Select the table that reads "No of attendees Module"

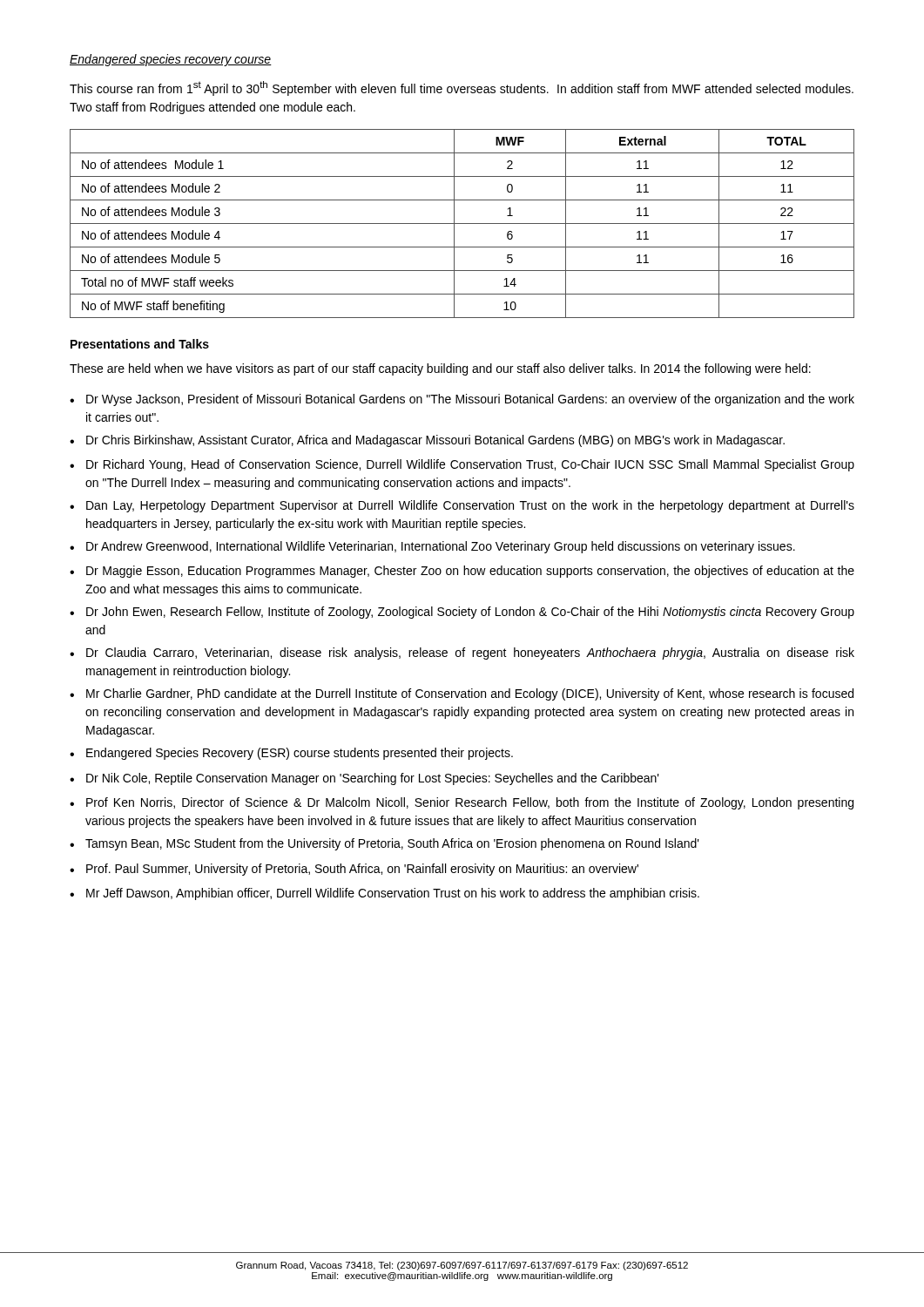click(x=462, y=223)
